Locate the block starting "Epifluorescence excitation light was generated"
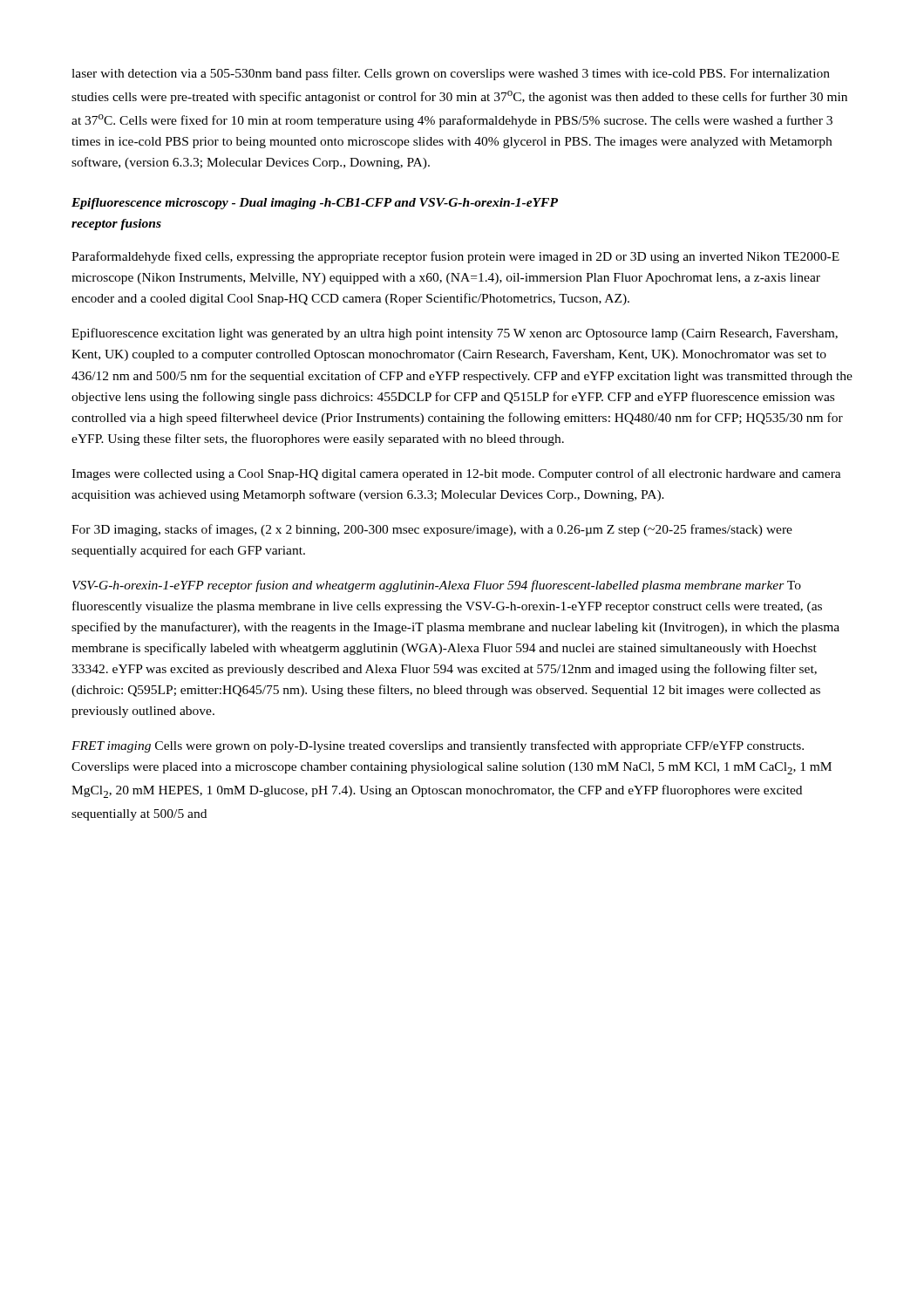 [462, 385]
